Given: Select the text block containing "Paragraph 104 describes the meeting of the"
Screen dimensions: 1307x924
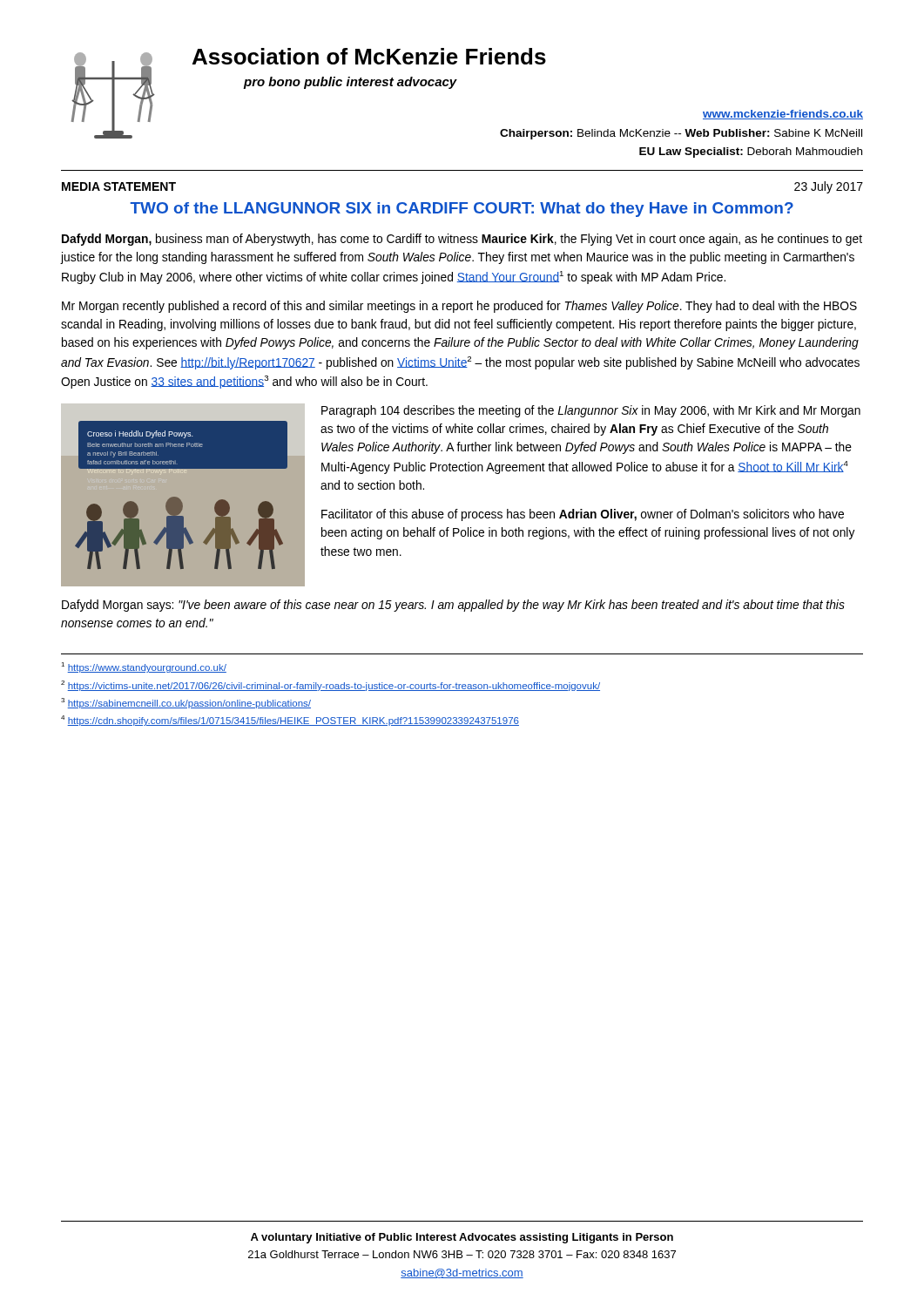Looking at the screenshot, I should click(591, 448).
